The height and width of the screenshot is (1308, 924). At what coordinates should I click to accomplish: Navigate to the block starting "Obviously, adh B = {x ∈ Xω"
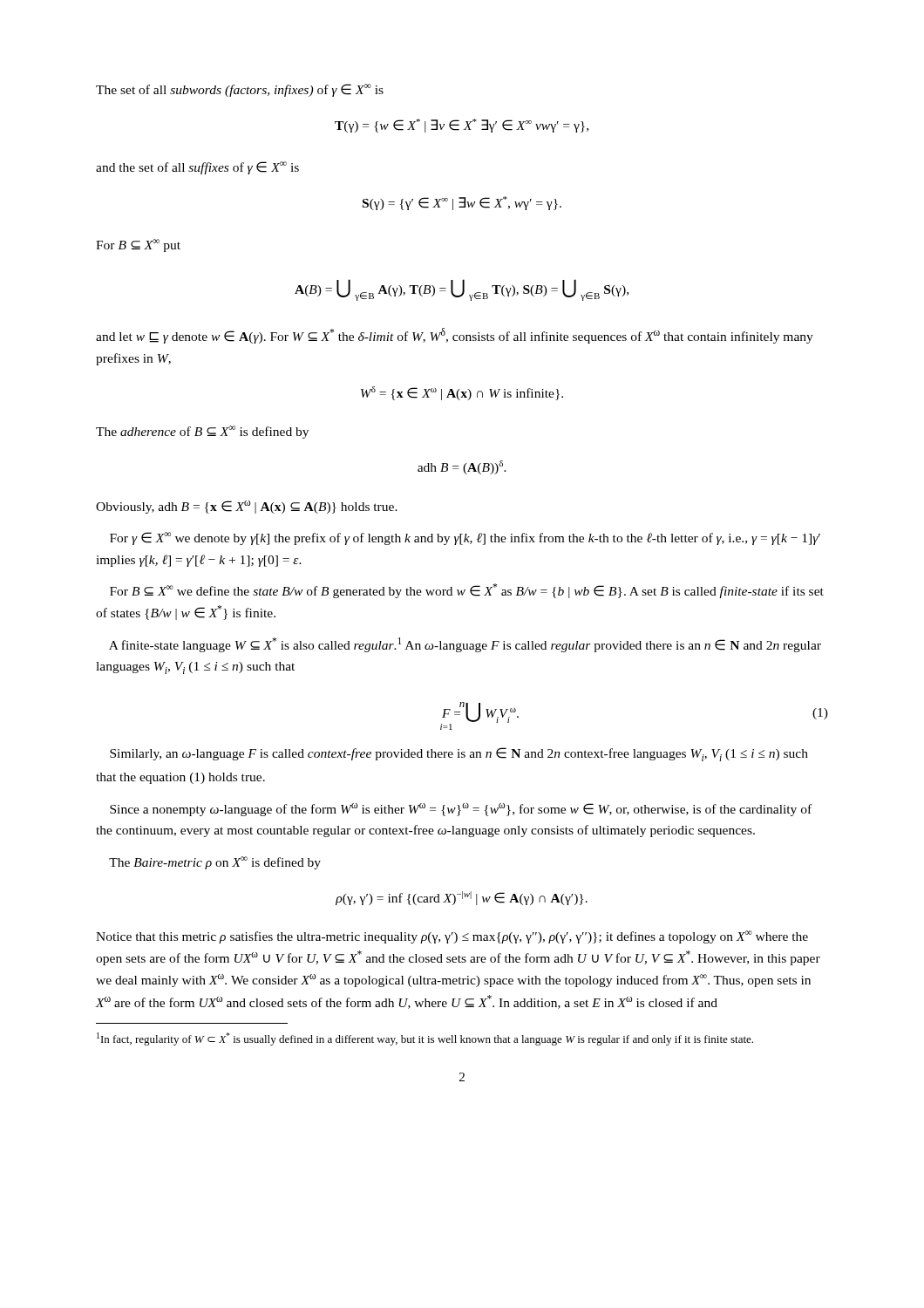click(247, 505)
